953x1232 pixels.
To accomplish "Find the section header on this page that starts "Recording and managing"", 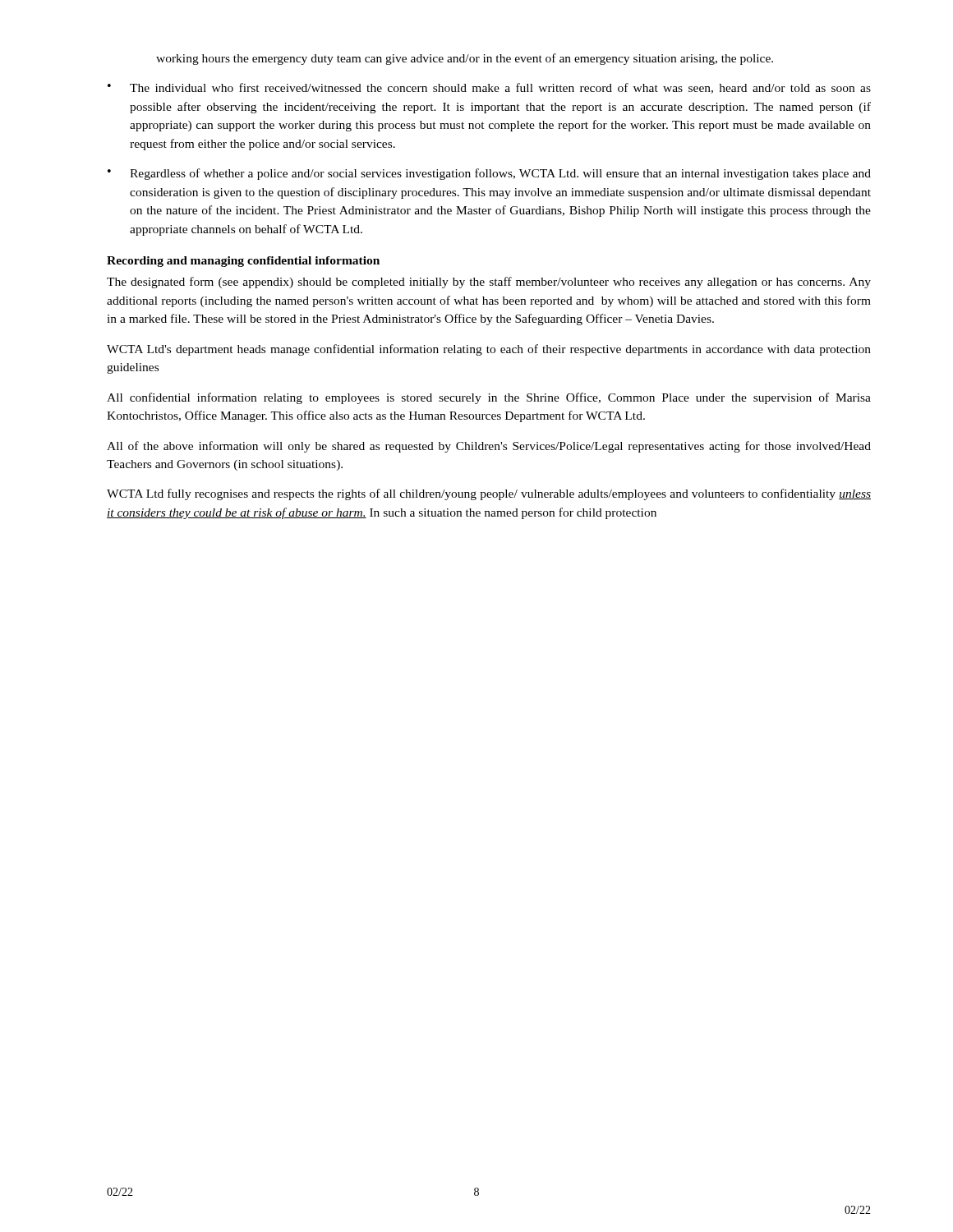I will (243, 260).
